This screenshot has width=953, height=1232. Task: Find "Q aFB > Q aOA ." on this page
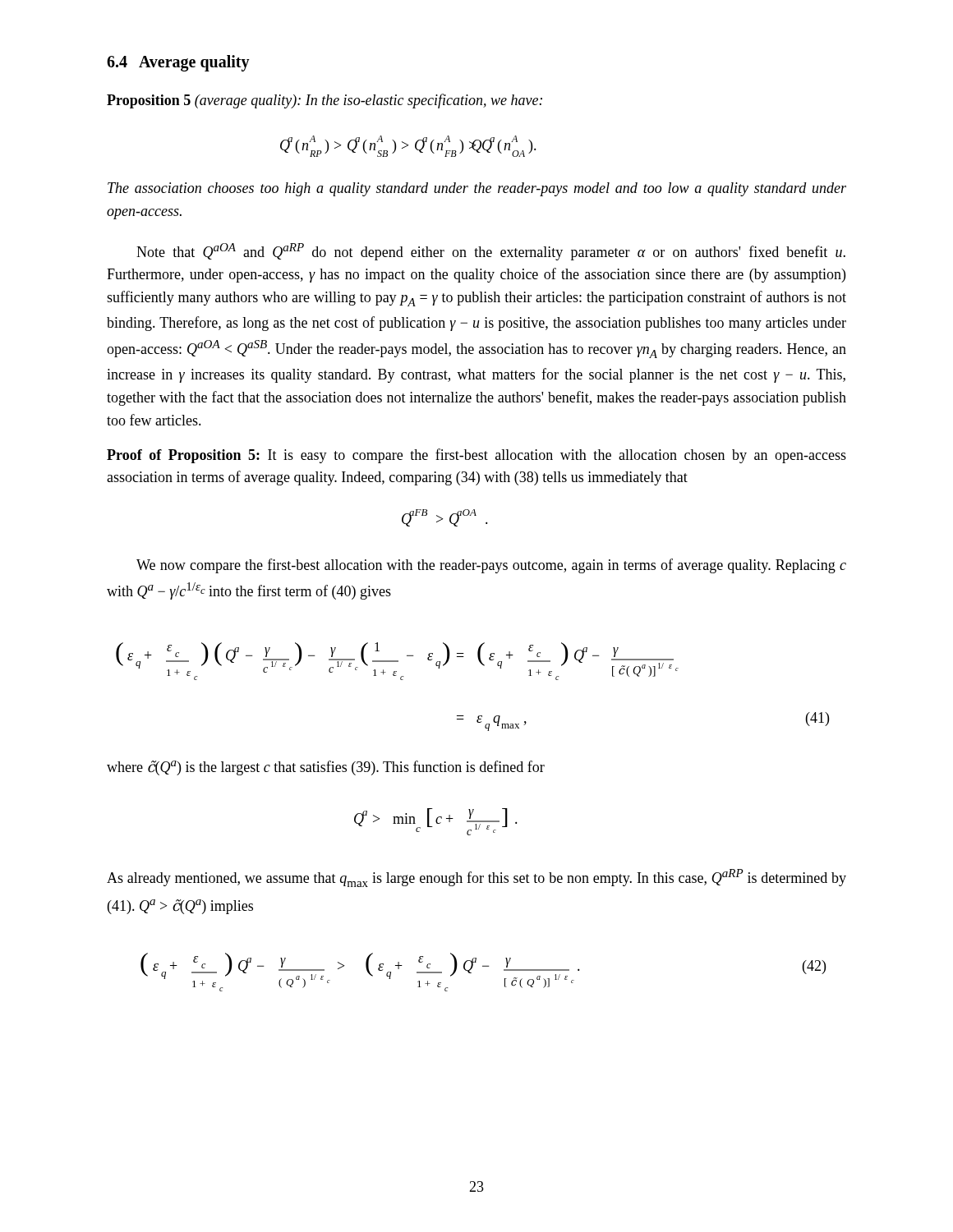(x=476, y=517)
